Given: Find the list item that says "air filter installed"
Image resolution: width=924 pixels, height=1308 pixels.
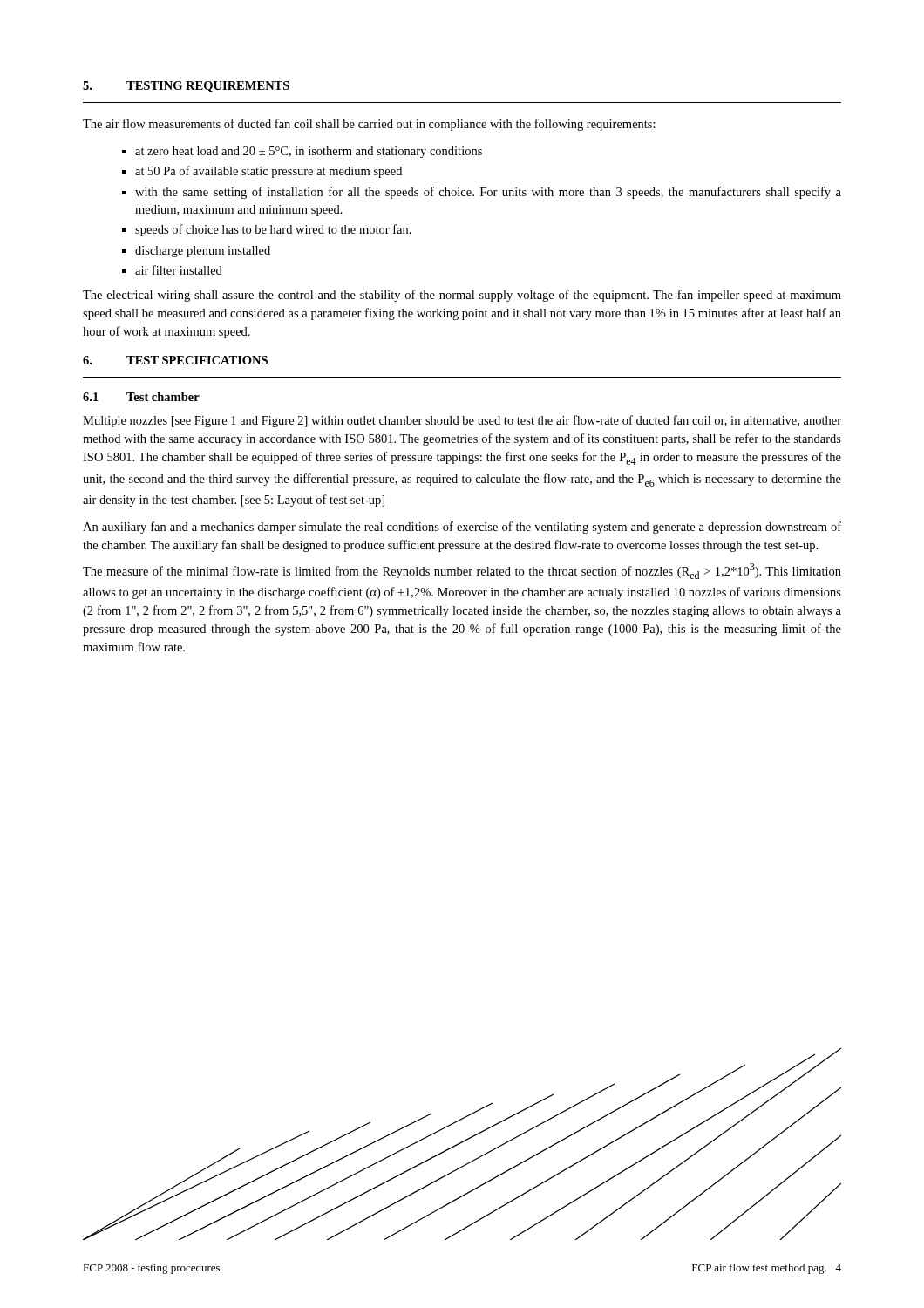Looking at the screenshot, I should click(179, 270).
